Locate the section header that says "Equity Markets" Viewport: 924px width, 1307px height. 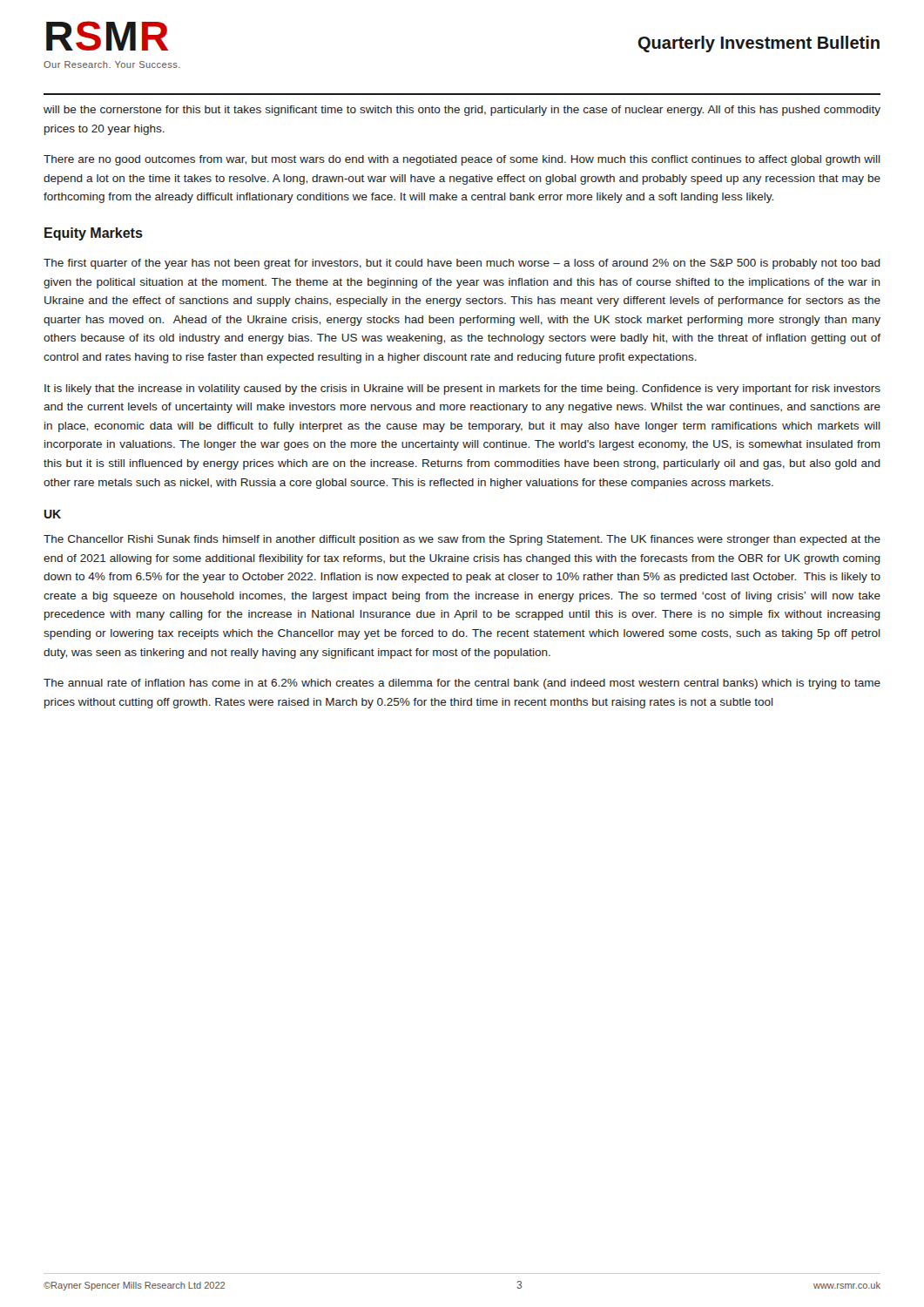coord(93,233)
